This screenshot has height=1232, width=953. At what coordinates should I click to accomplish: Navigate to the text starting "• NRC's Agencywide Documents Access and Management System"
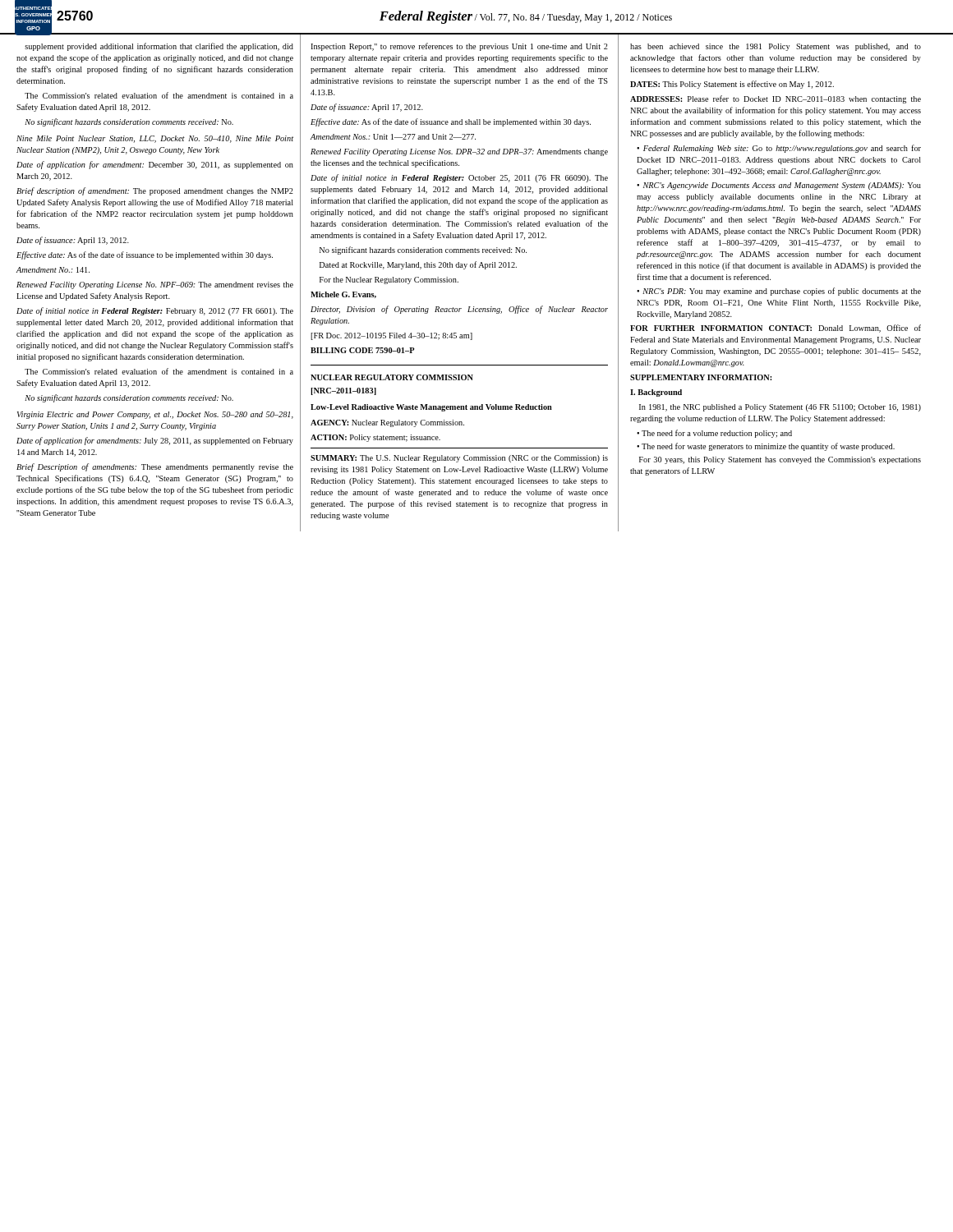779,231
